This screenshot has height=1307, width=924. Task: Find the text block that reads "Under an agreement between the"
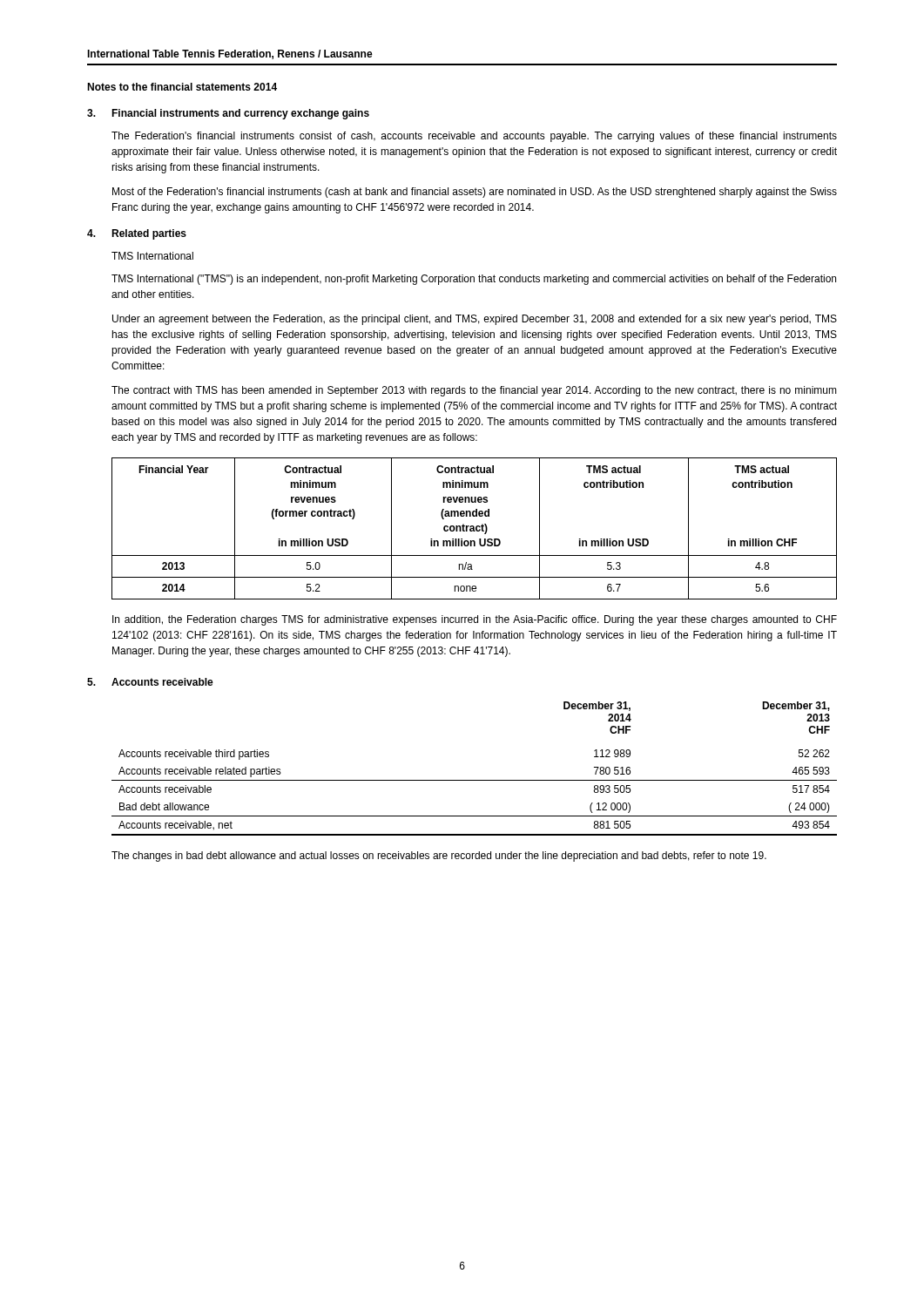tap(474, 342)
